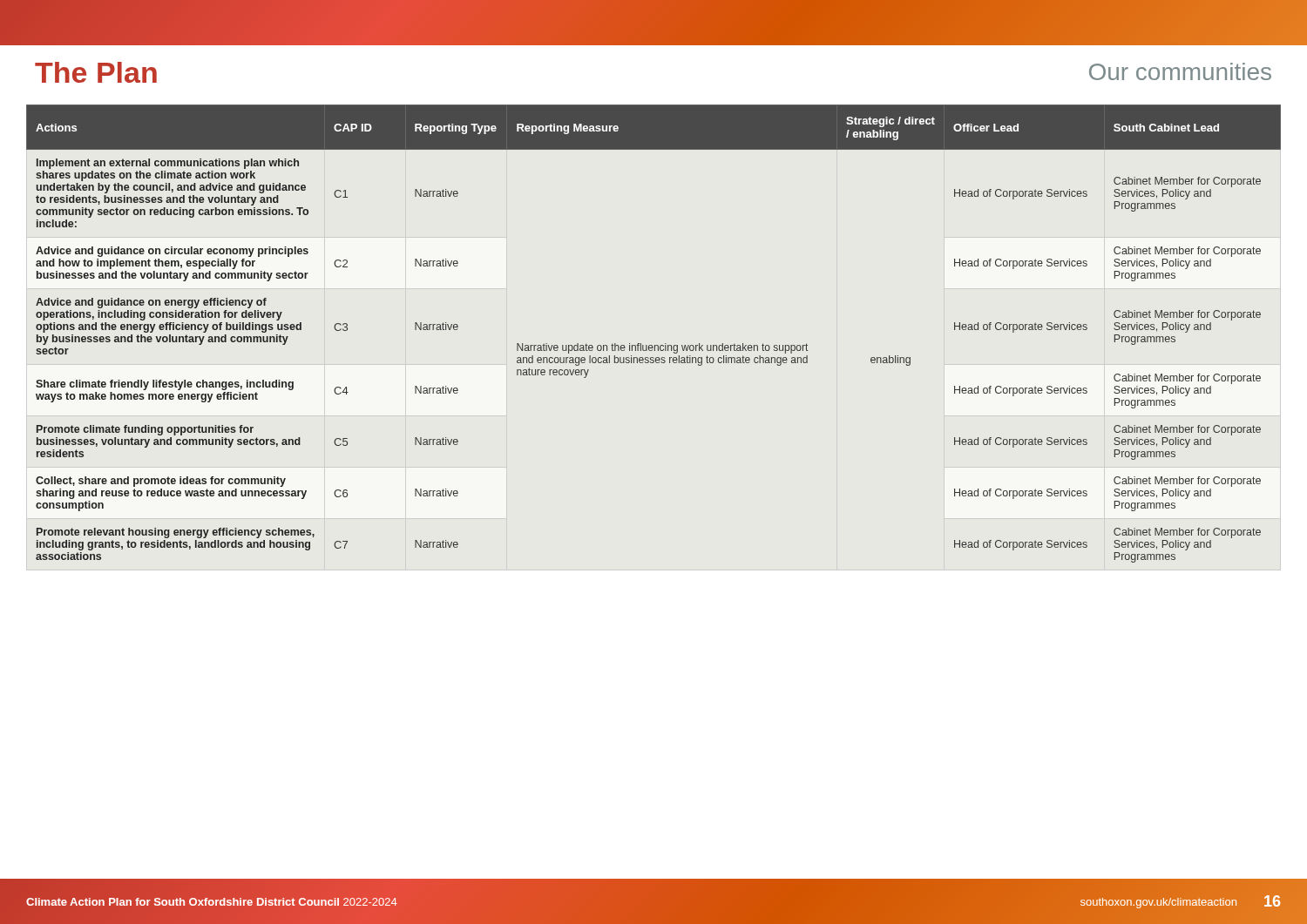The image size is (1307, 924).
Task: Click on the region starting "The Plan"
Action: point(97,72)
